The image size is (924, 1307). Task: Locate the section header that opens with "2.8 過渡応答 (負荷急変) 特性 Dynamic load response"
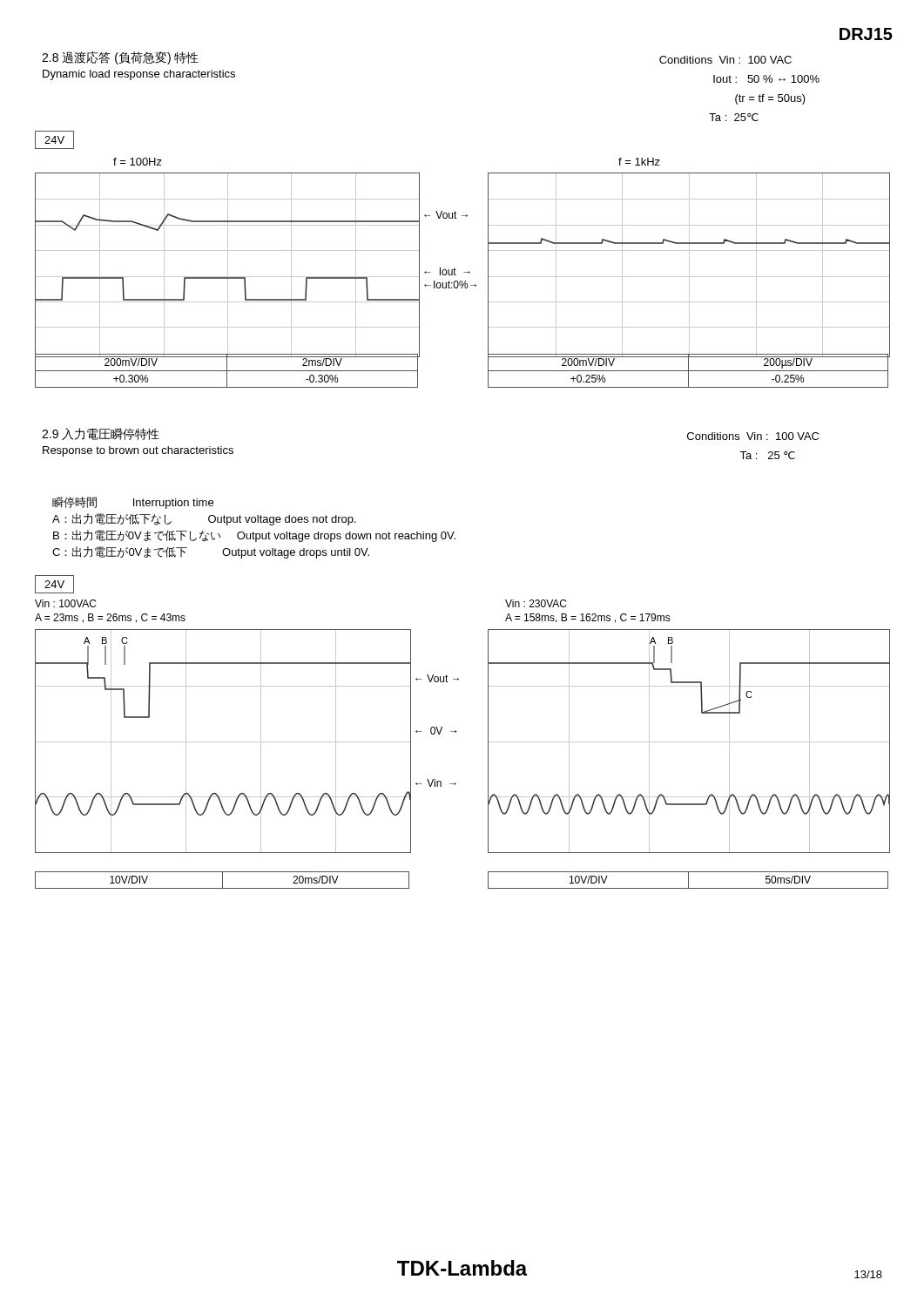coord(139,65)
